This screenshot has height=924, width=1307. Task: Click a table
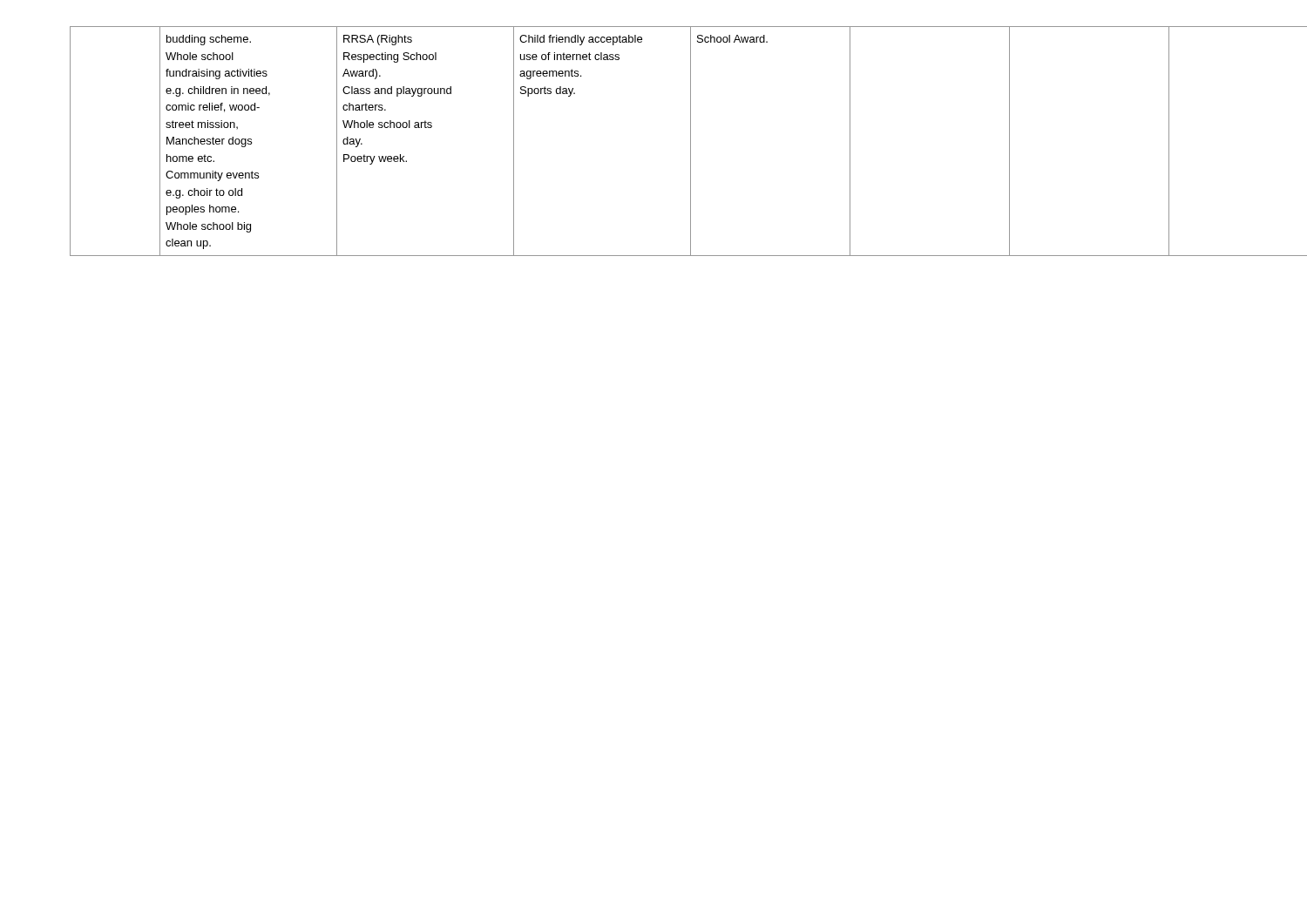pyautogui.click(x=654, y=141)
